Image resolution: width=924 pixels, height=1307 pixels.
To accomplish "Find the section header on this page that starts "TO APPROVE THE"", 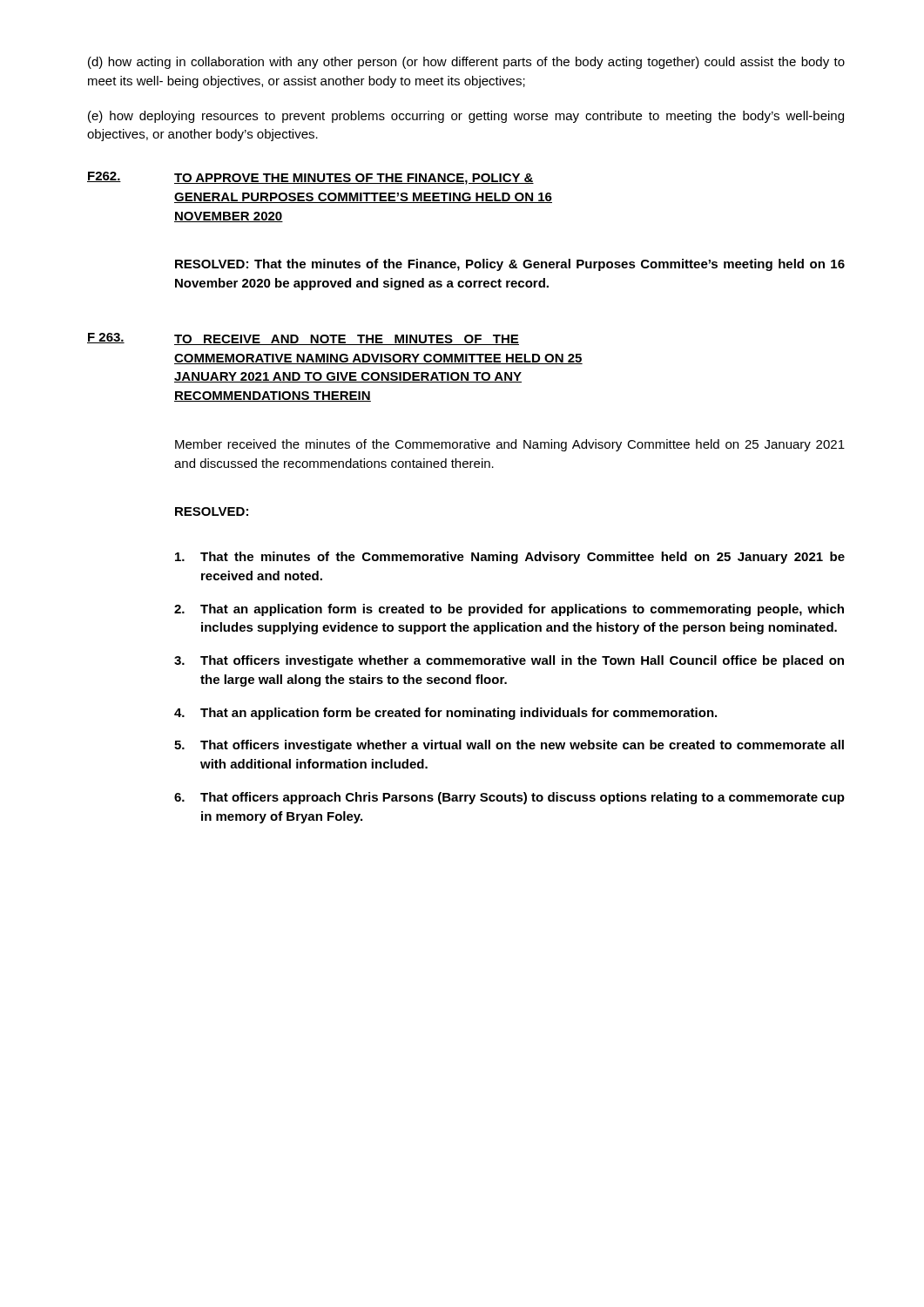I will click(509, 197).
